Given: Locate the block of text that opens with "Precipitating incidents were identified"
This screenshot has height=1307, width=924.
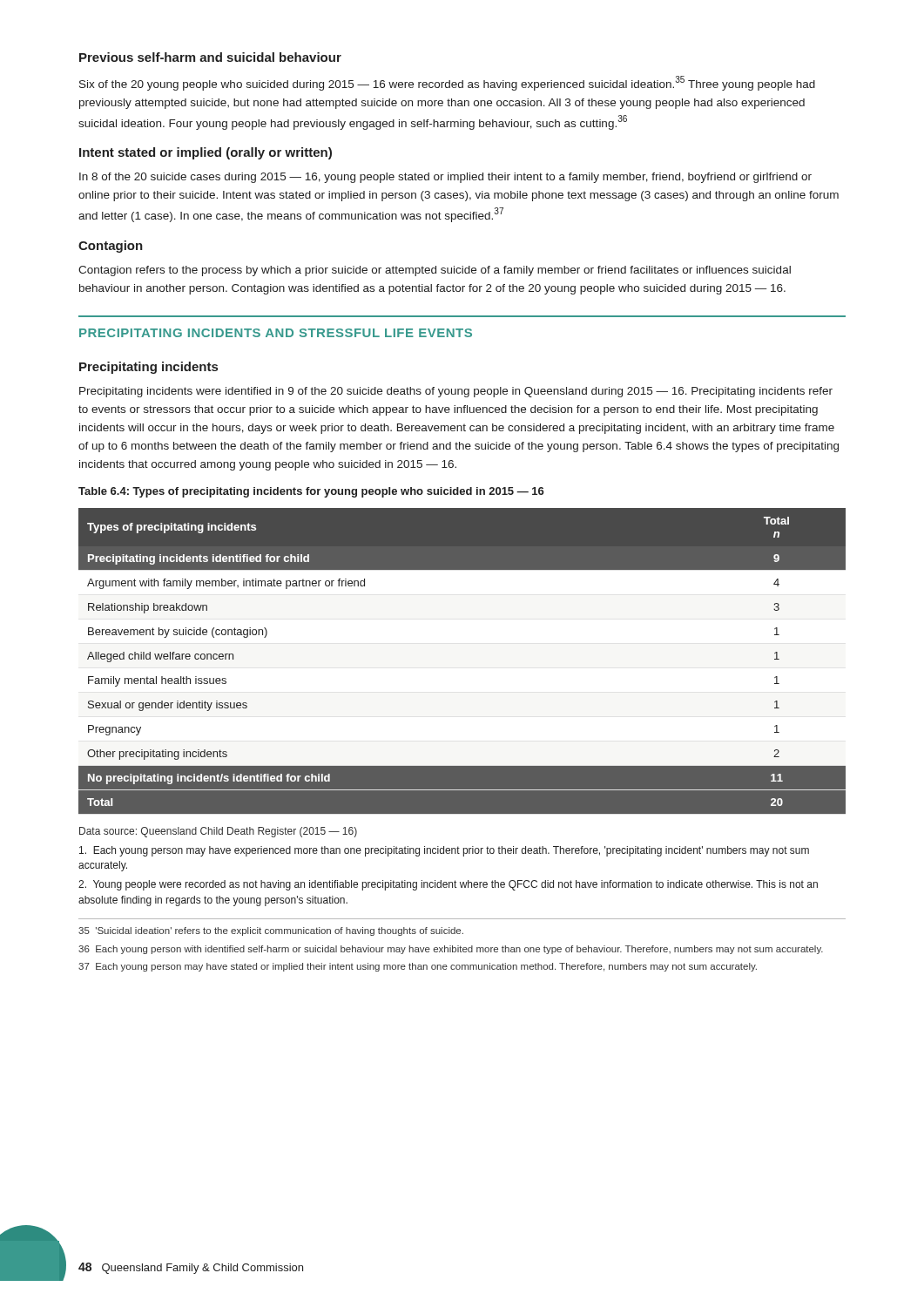Looking at the screenshot, I should click(x=462, y=428).
